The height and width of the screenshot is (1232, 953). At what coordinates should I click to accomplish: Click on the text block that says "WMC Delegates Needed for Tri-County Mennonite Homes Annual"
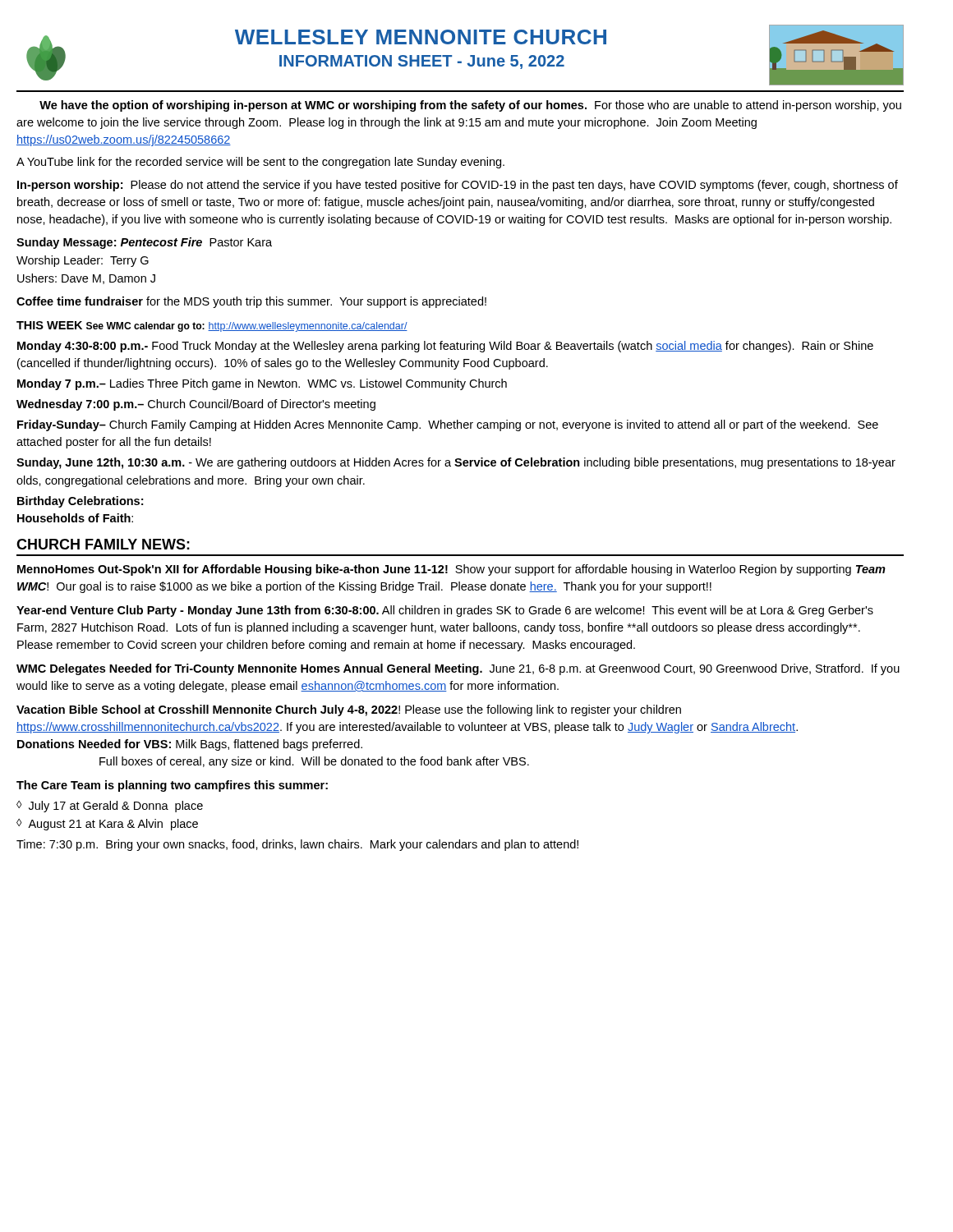point(458,677)
